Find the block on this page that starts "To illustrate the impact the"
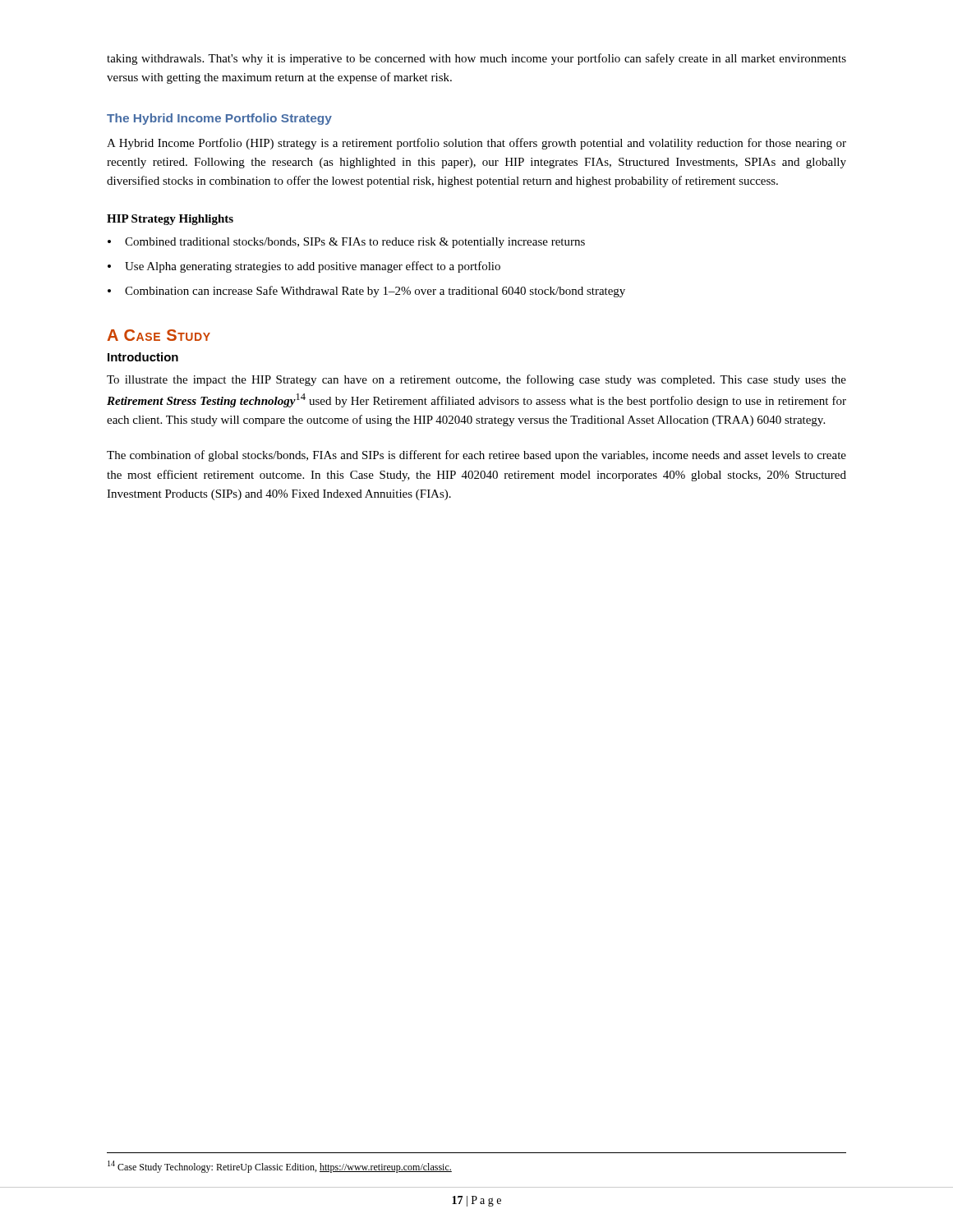This screenshot has width=953, height=1232. 476,399
